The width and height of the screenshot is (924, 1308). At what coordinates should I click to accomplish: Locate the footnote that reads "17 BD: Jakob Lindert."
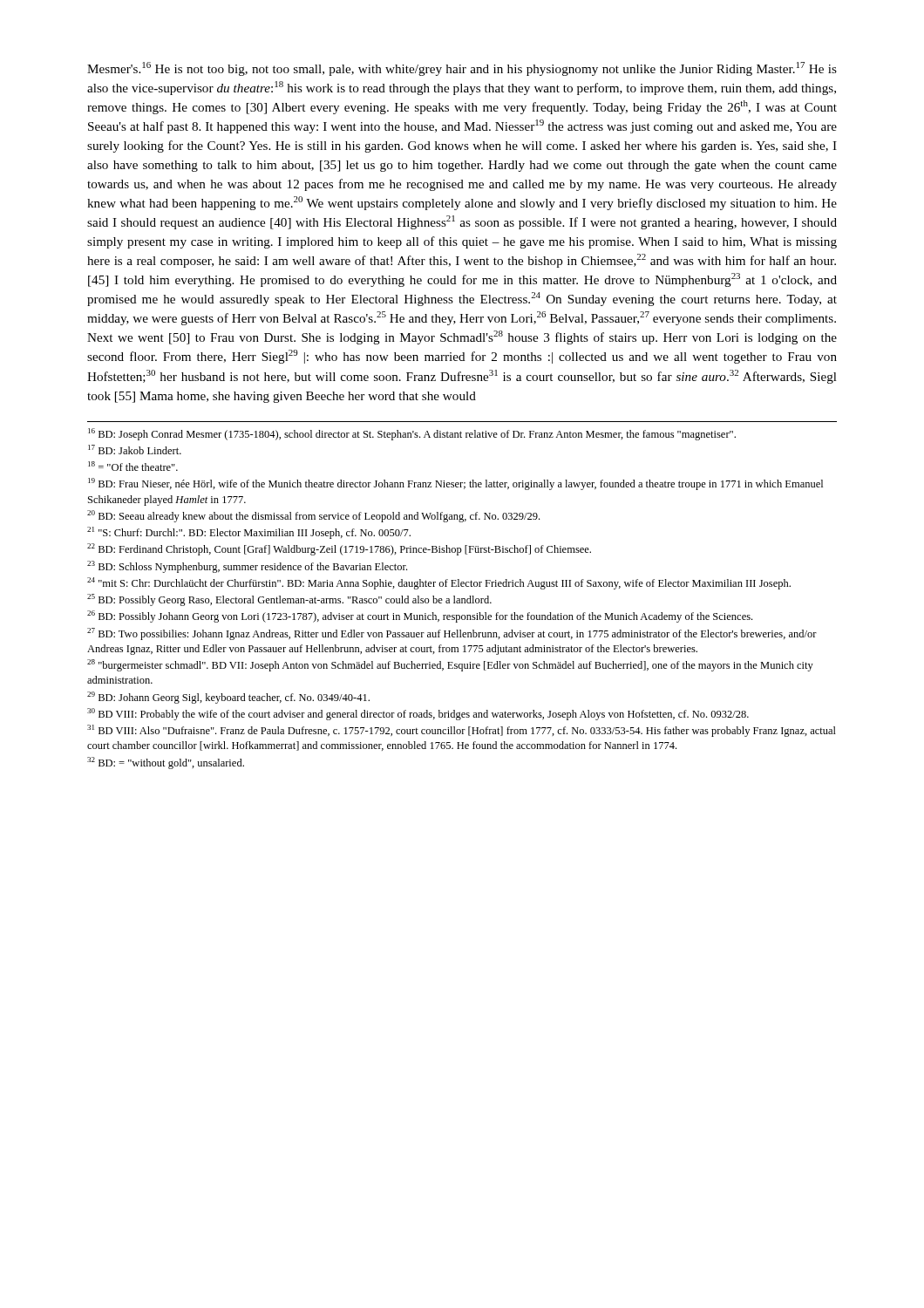pos(134,450)
